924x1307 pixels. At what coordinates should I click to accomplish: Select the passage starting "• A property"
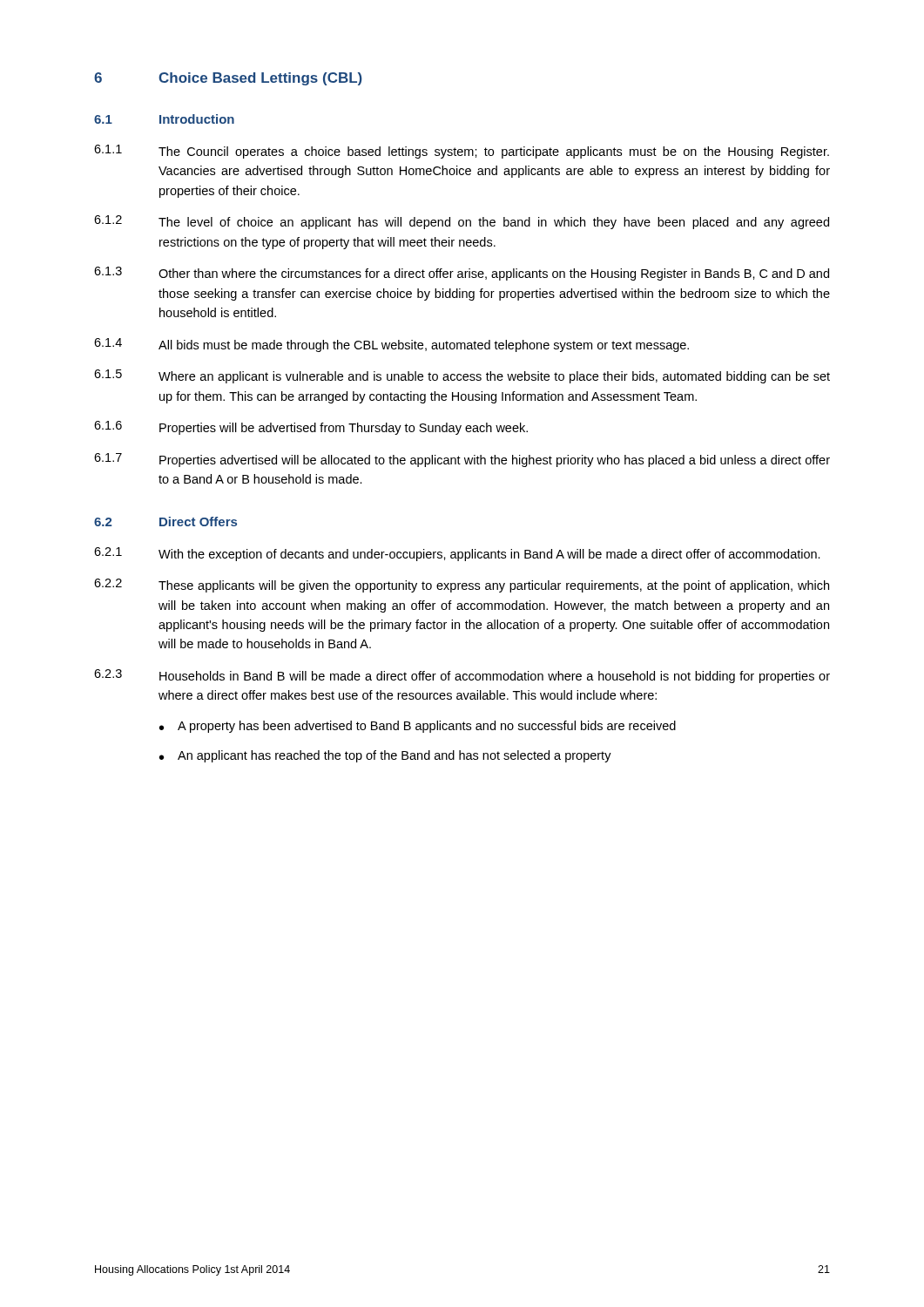(494, 727)
